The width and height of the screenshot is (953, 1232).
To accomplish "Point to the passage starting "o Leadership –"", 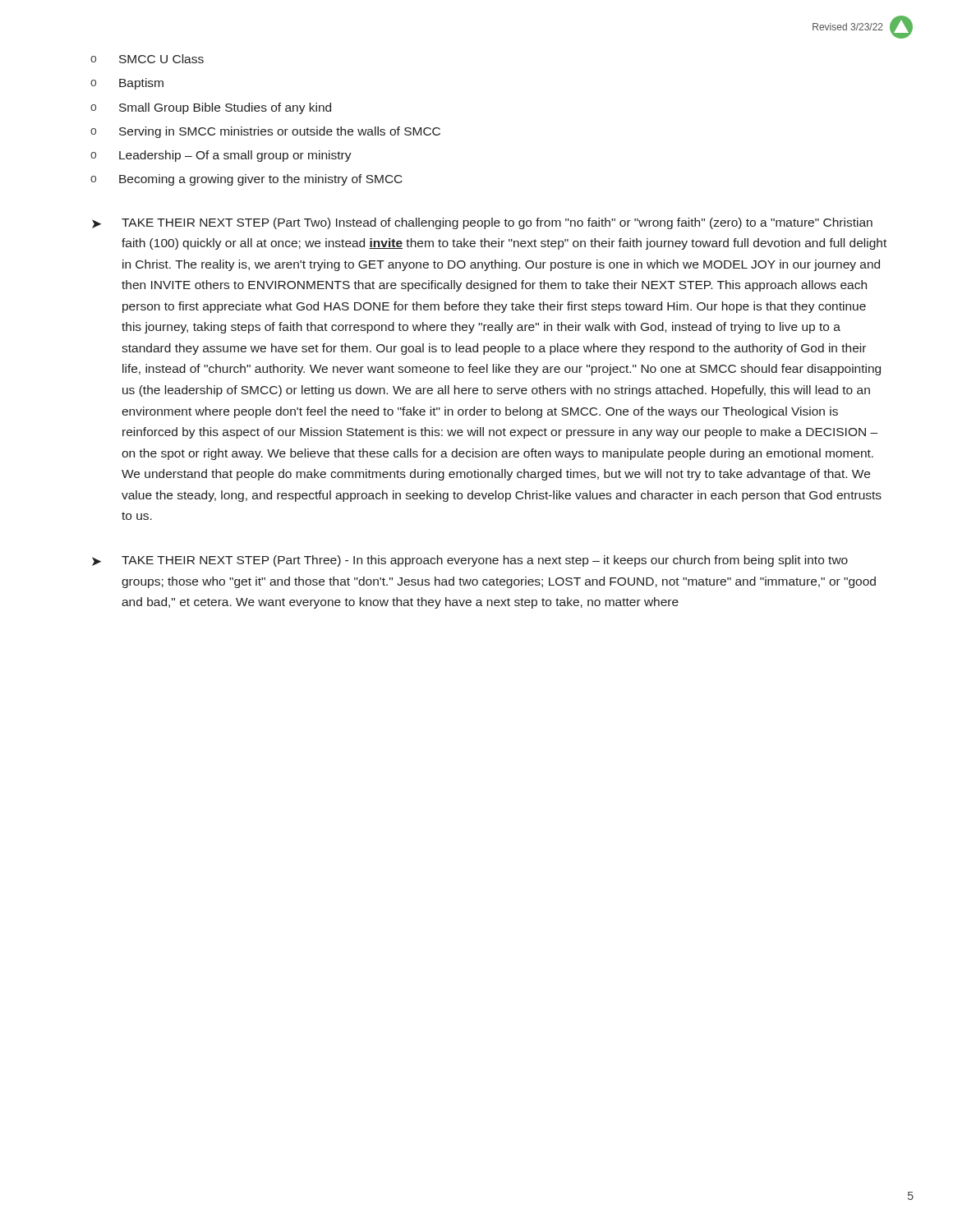I will 221,155.
